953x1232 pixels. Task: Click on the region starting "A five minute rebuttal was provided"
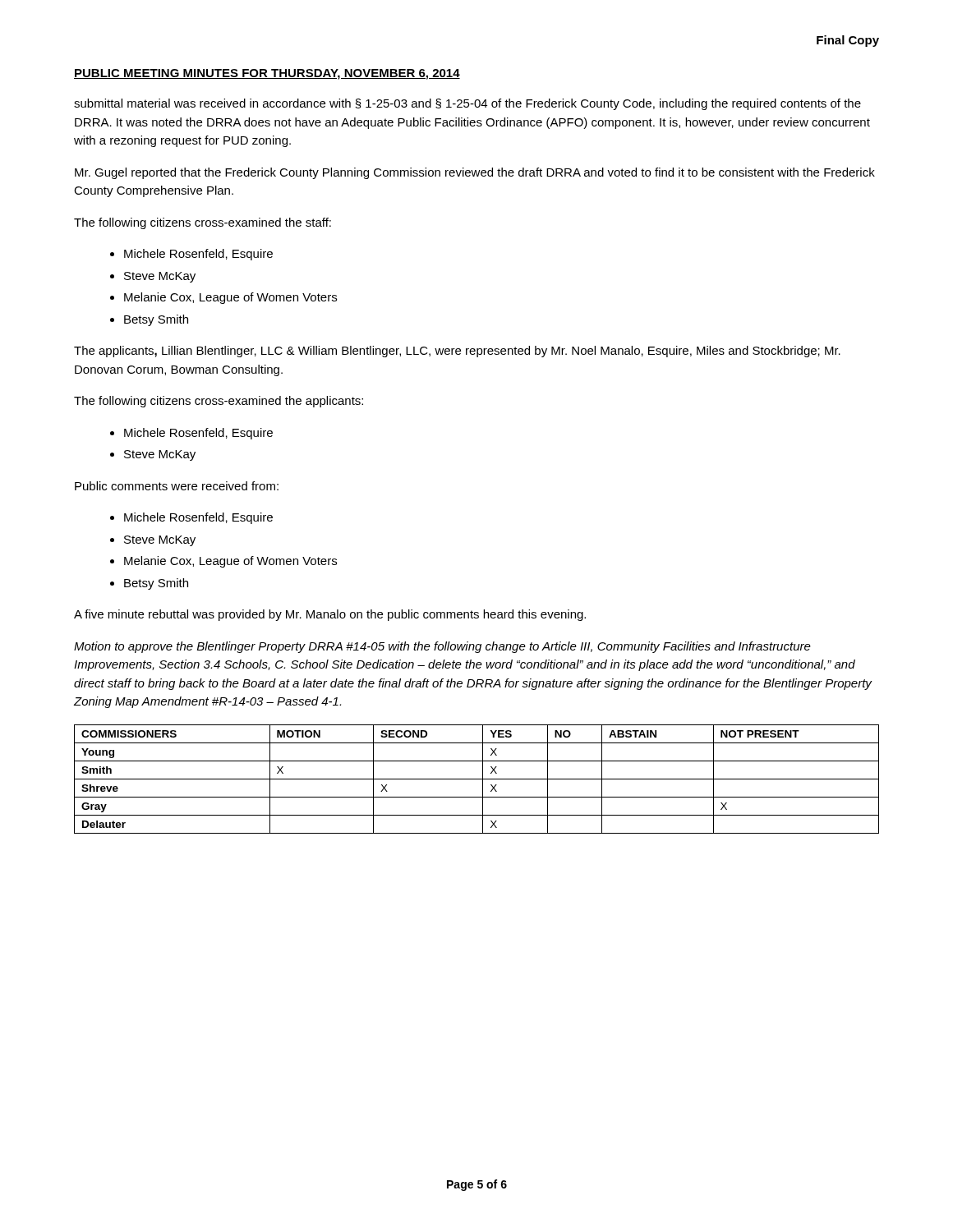coord(330,614)
